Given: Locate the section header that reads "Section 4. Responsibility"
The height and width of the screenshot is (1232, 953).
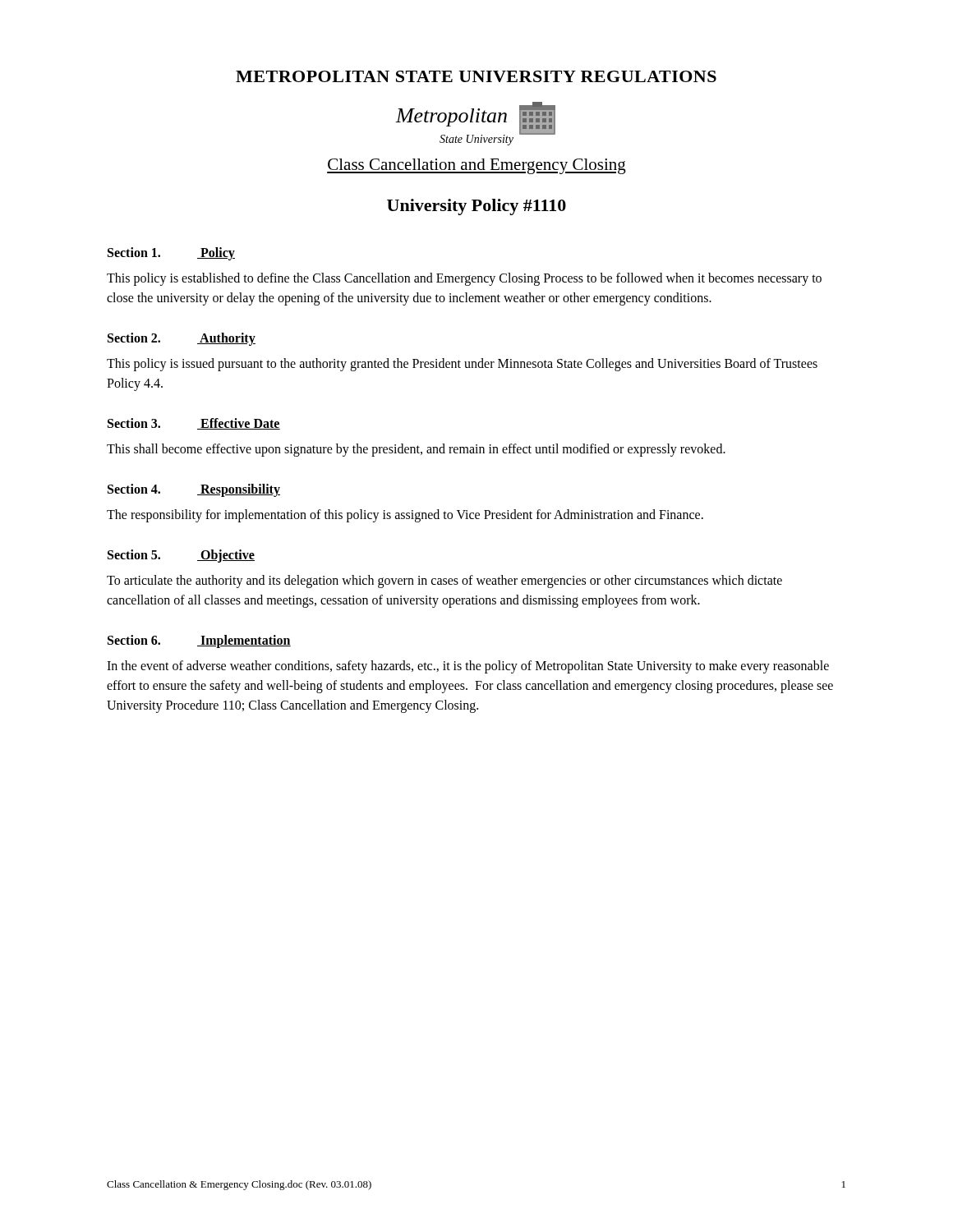Looking at the screenshot, I should coord(193,489).
